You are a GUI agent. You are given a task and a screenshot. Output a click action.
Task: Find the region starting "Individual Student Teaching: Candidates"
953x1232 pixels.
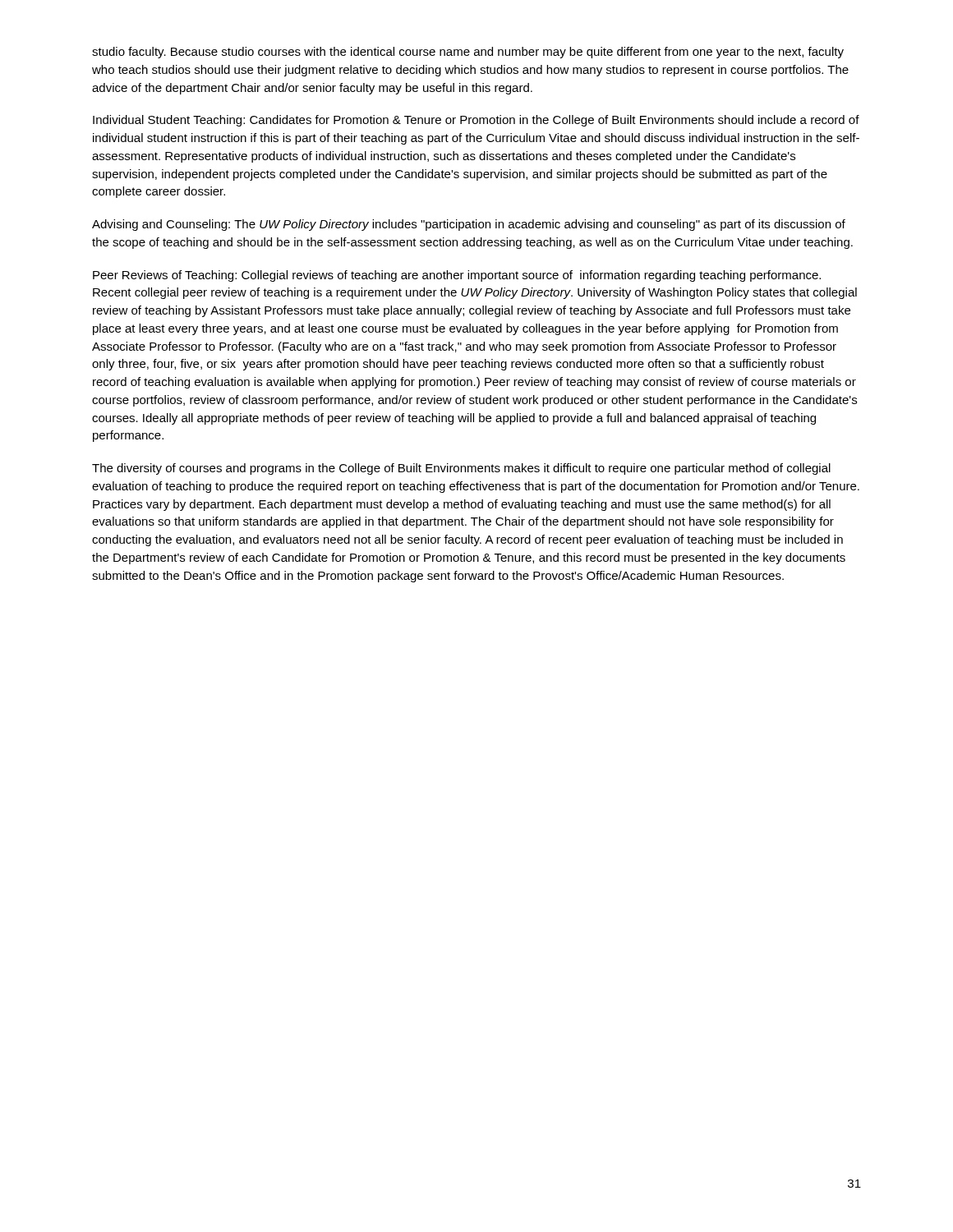pyautogui.click(x=476, y=155)
